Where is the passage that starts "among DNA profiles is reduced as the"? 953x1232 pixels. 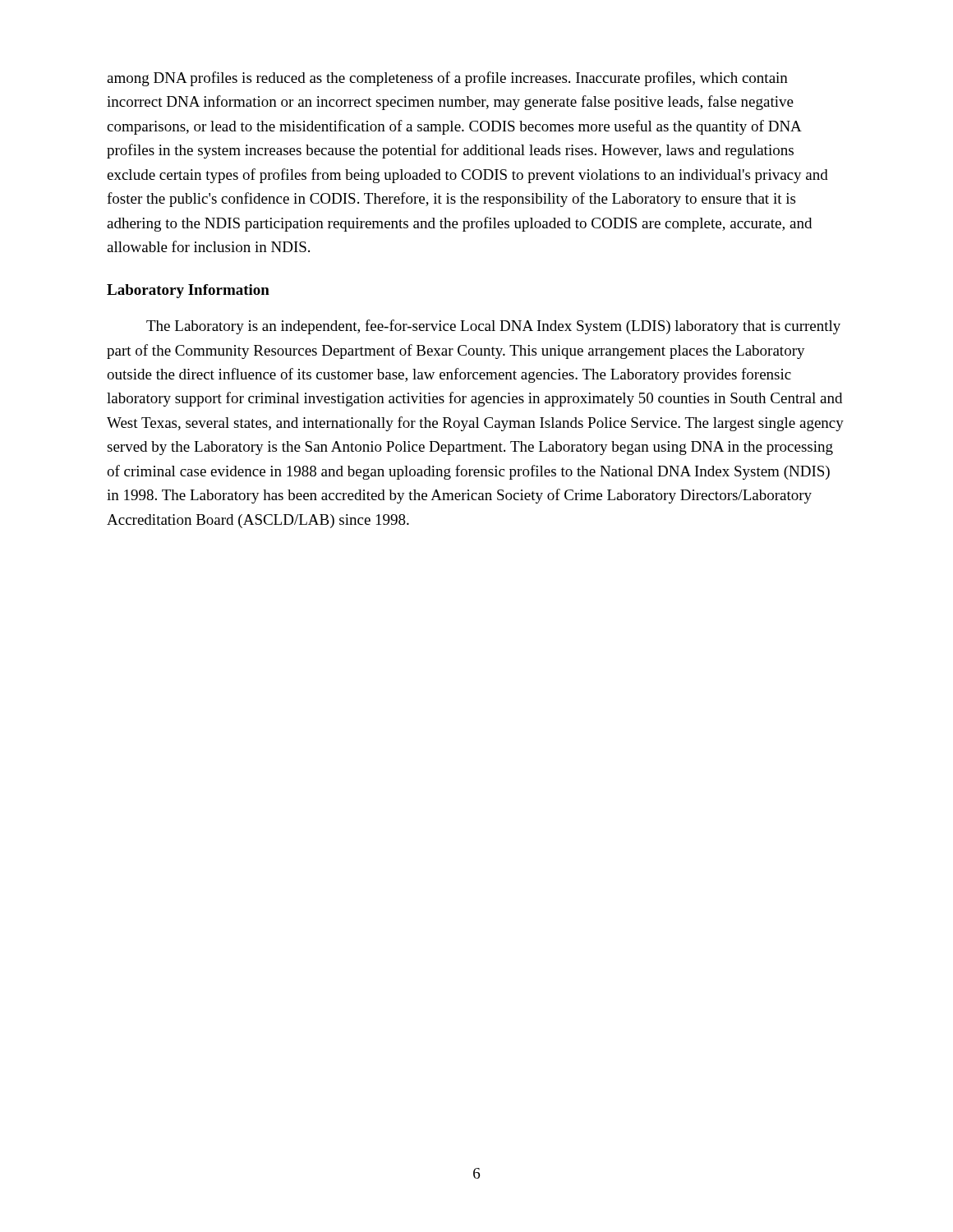pos(476,162)
